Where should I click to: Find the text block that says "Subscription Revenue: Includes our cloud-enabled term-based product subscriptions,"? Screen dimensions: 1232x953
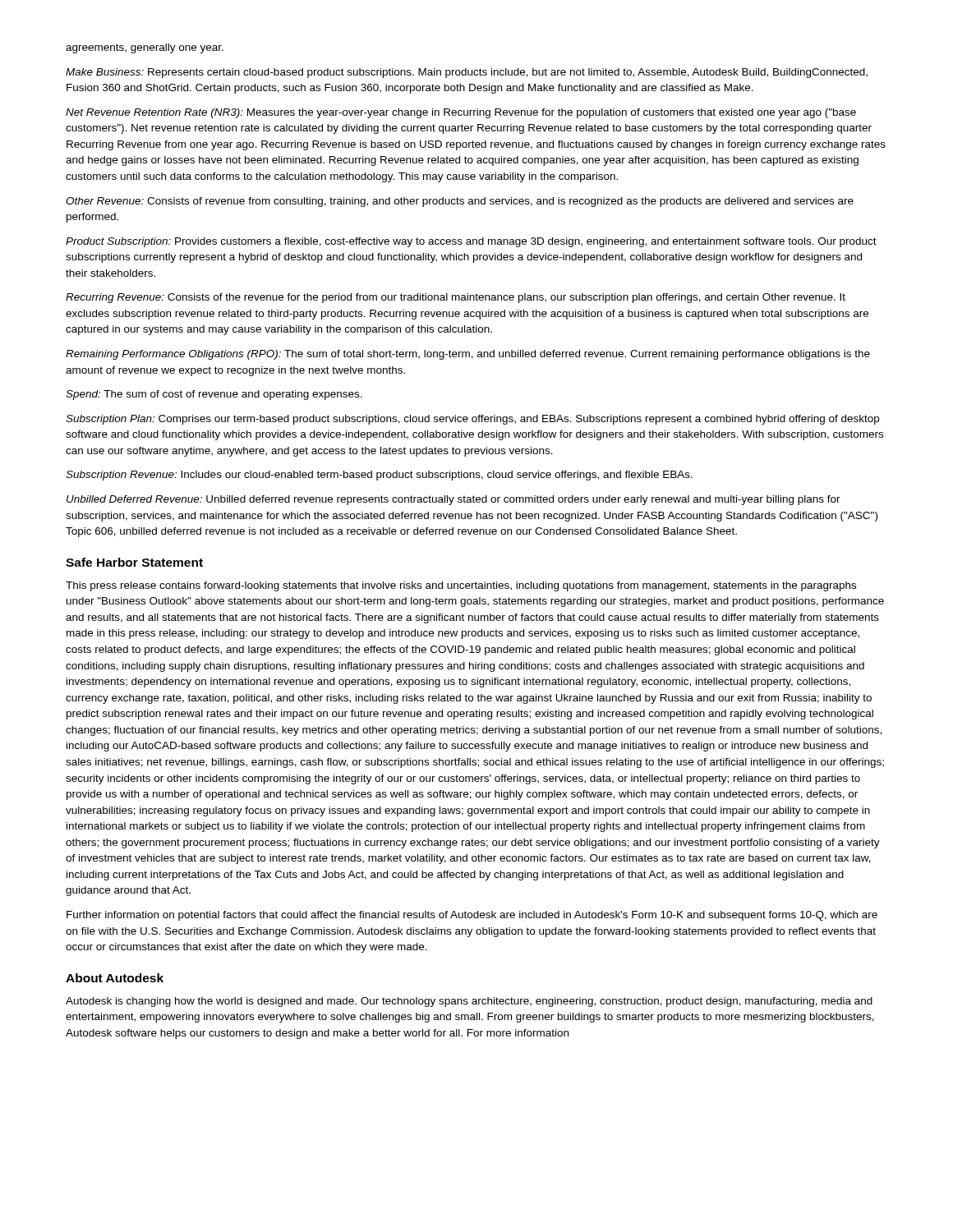point(379,475)
